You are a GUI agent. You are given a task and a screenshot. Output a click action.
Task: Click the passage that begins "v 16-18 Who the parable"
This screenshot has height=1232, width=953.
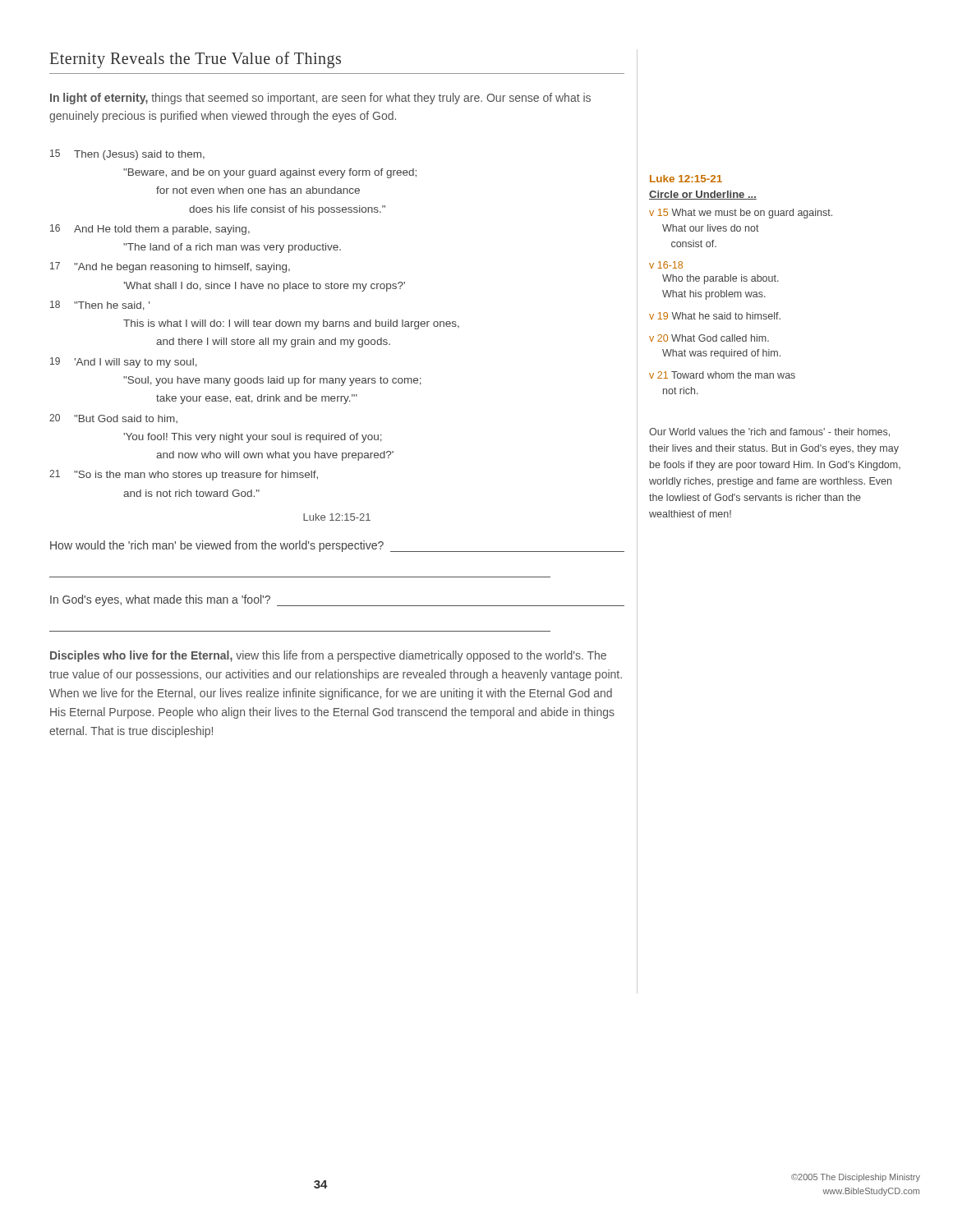[x=776, y=280]
